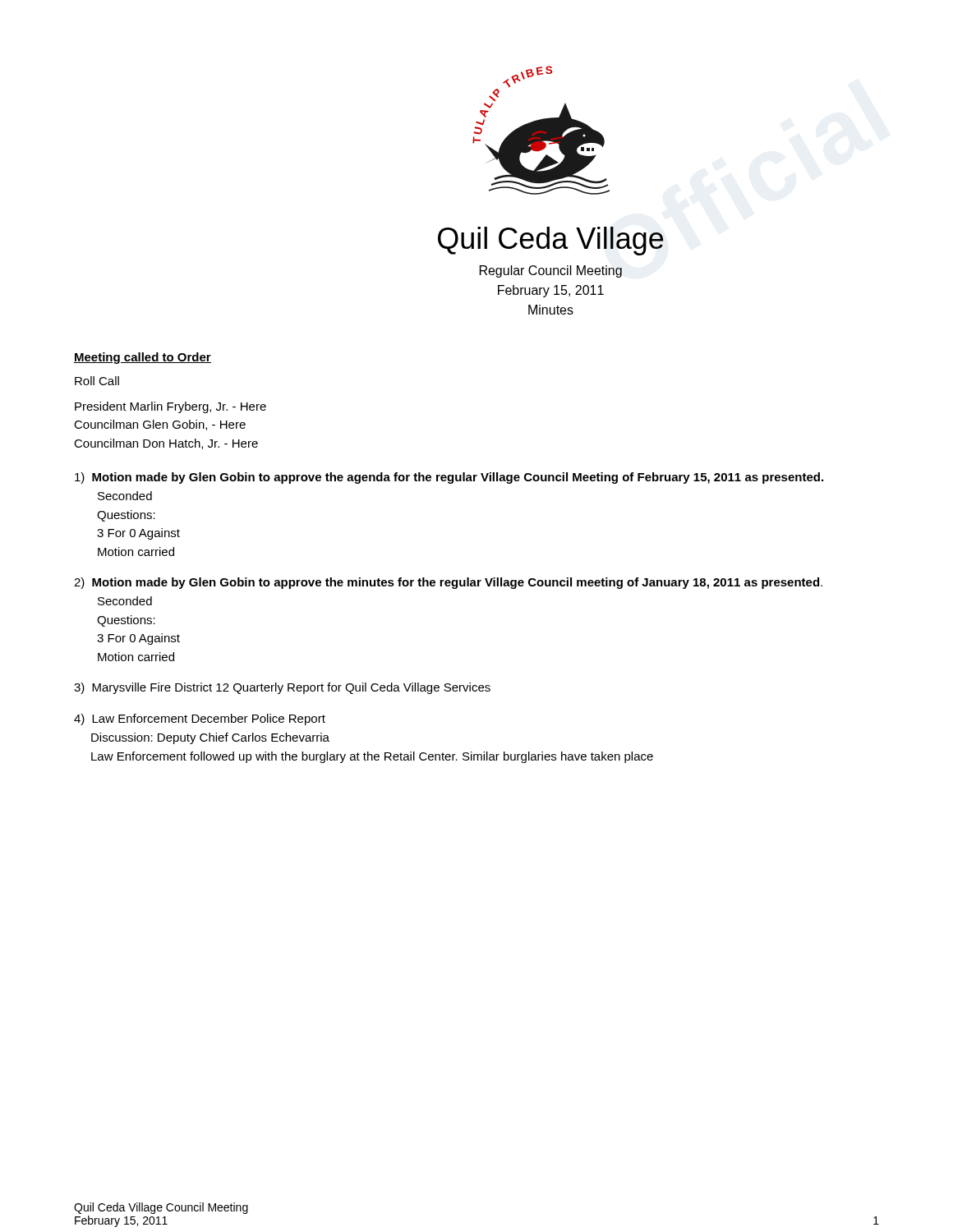
Task: Click on the passage starting "3) Marysville Fire District"
Action: (x=282, y=687)
